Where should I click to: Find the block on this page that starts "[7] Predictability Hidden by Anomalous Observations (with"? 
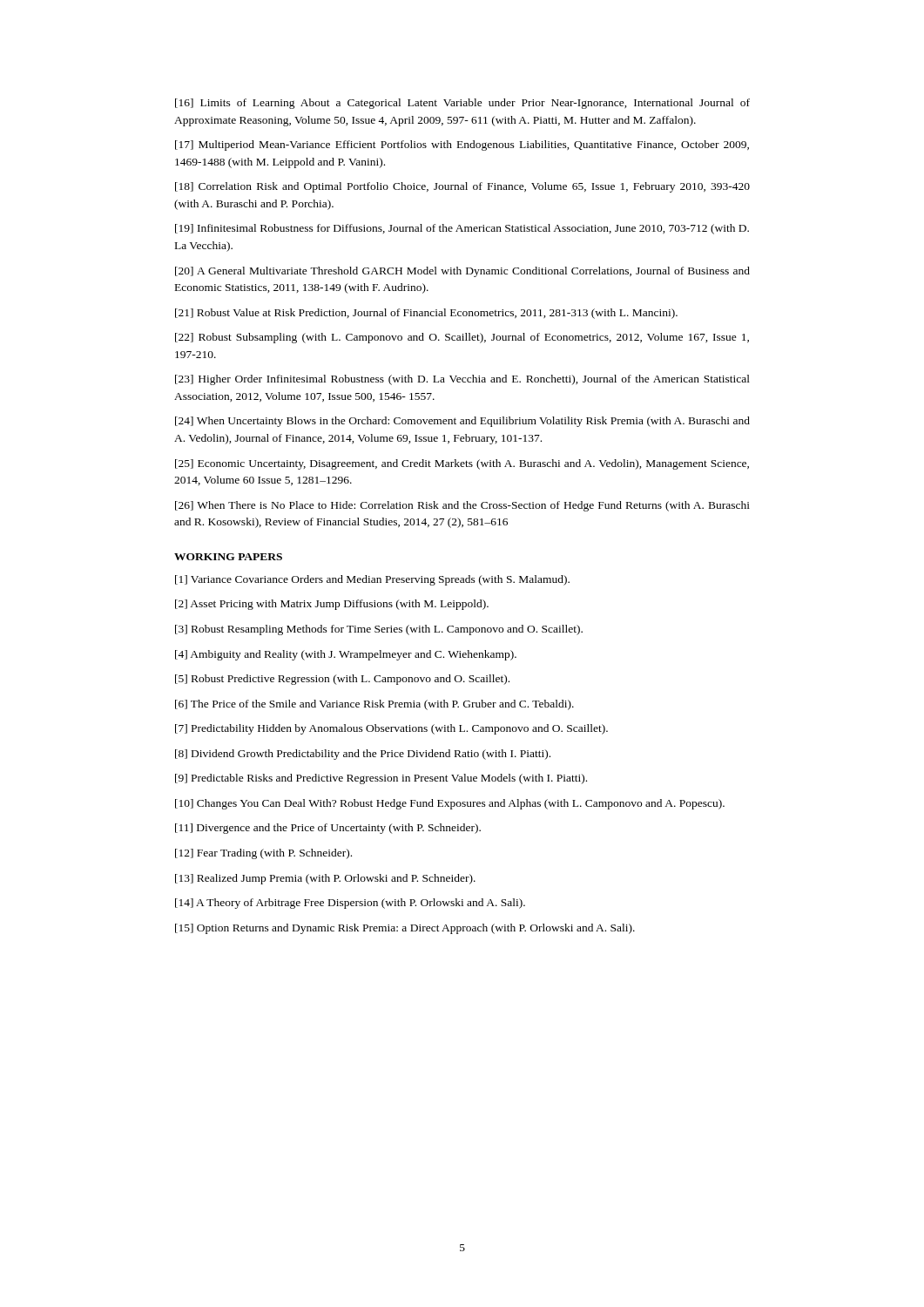click(391, 728)
